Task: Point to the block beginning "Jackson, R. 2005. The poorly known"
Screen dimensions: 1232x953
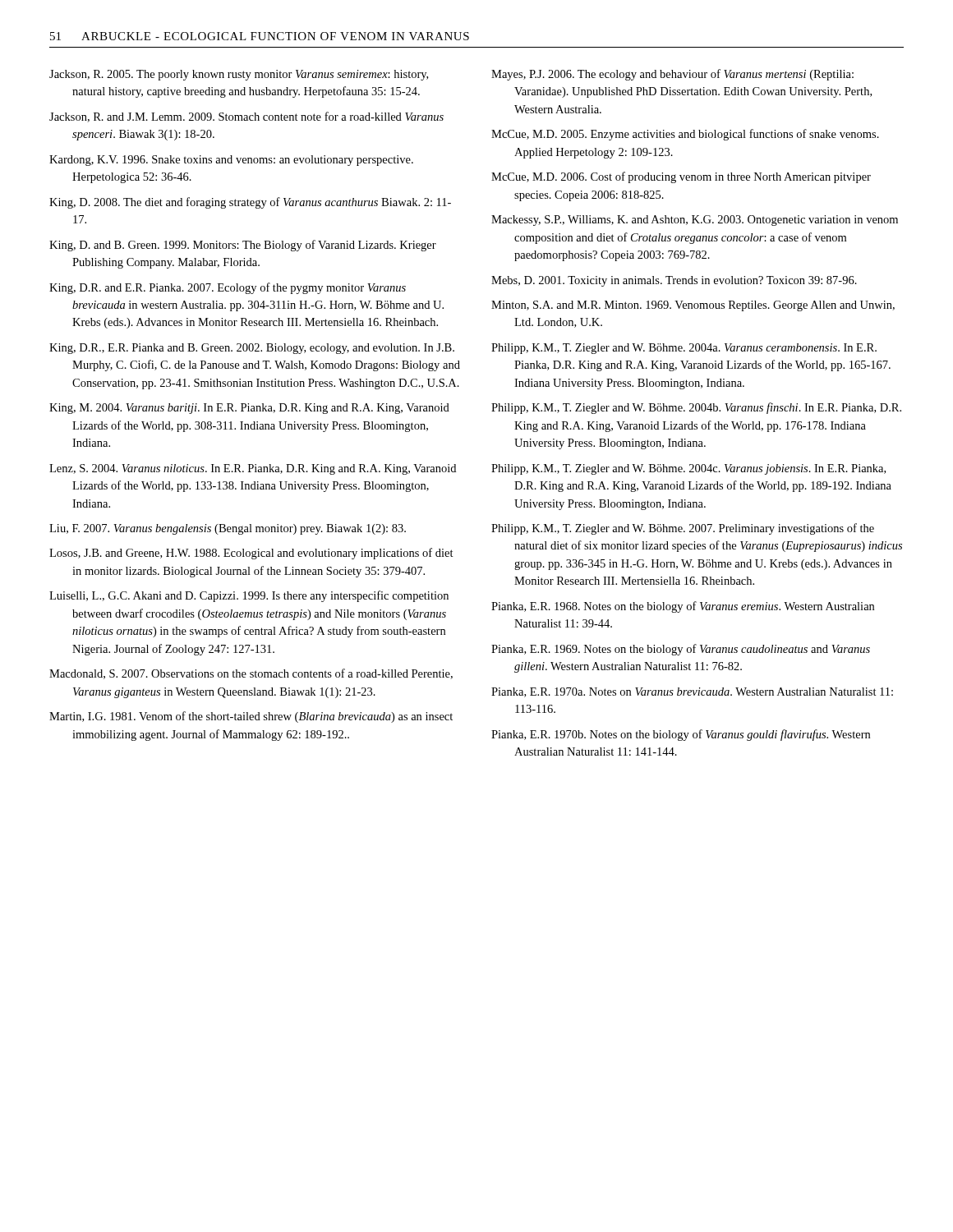Action: [x=239, y=83]
